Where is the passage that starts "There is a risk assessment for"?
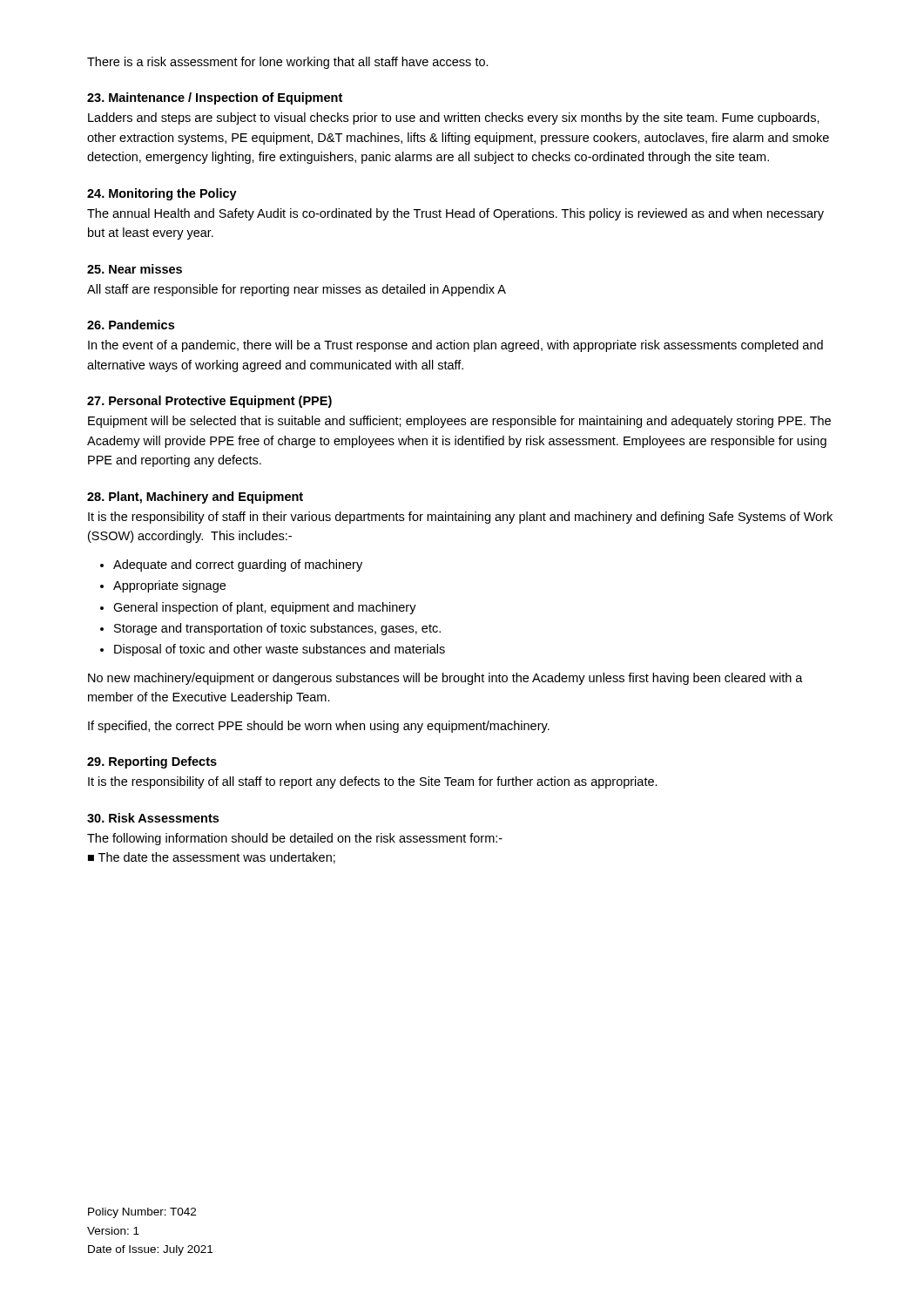The height and width of the screenshot is (1307, 924). (x=288, y=62)
